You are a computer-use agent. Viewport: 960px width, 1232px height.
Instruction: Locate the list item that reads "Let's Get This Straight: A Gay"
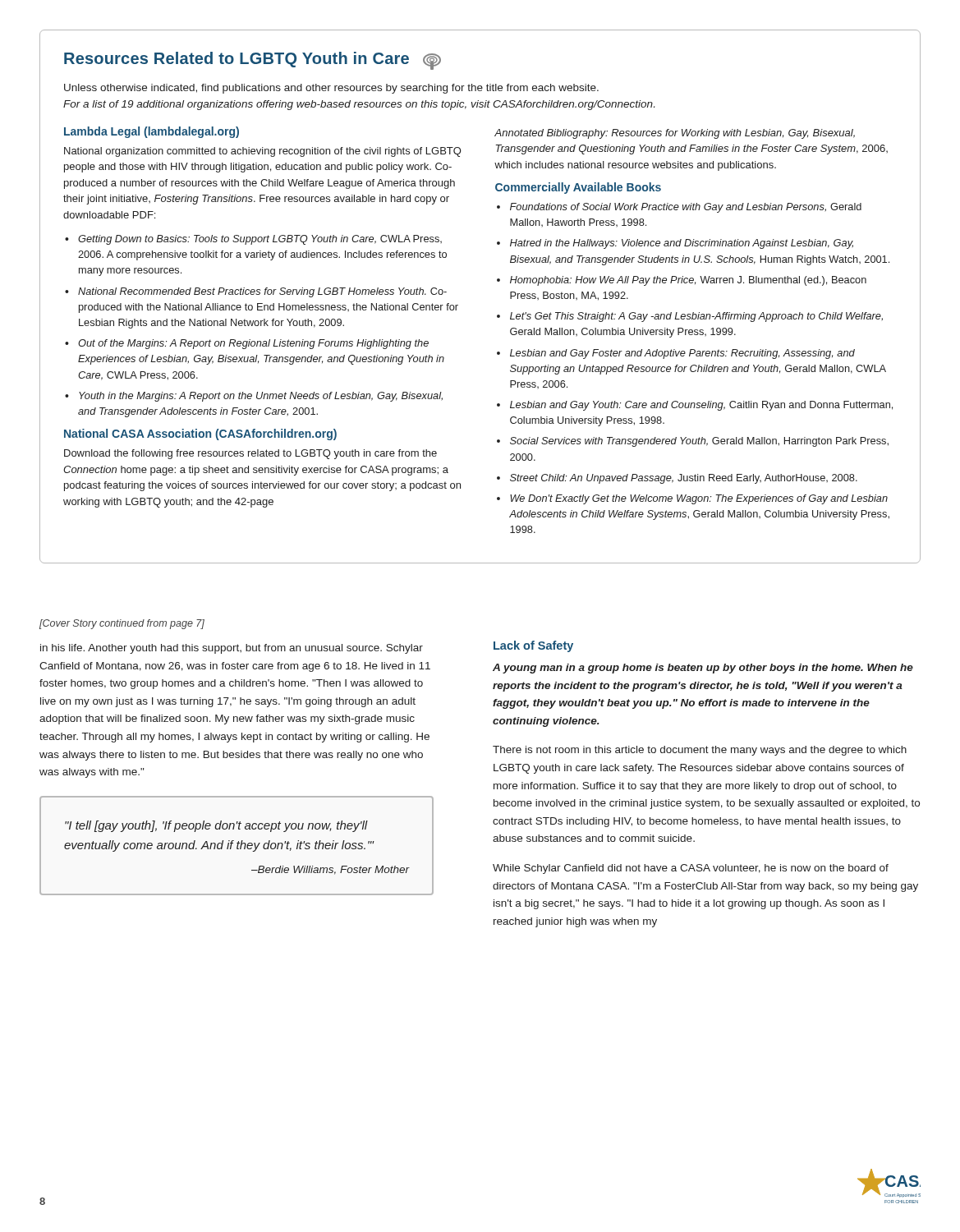[x=697, y=324]
